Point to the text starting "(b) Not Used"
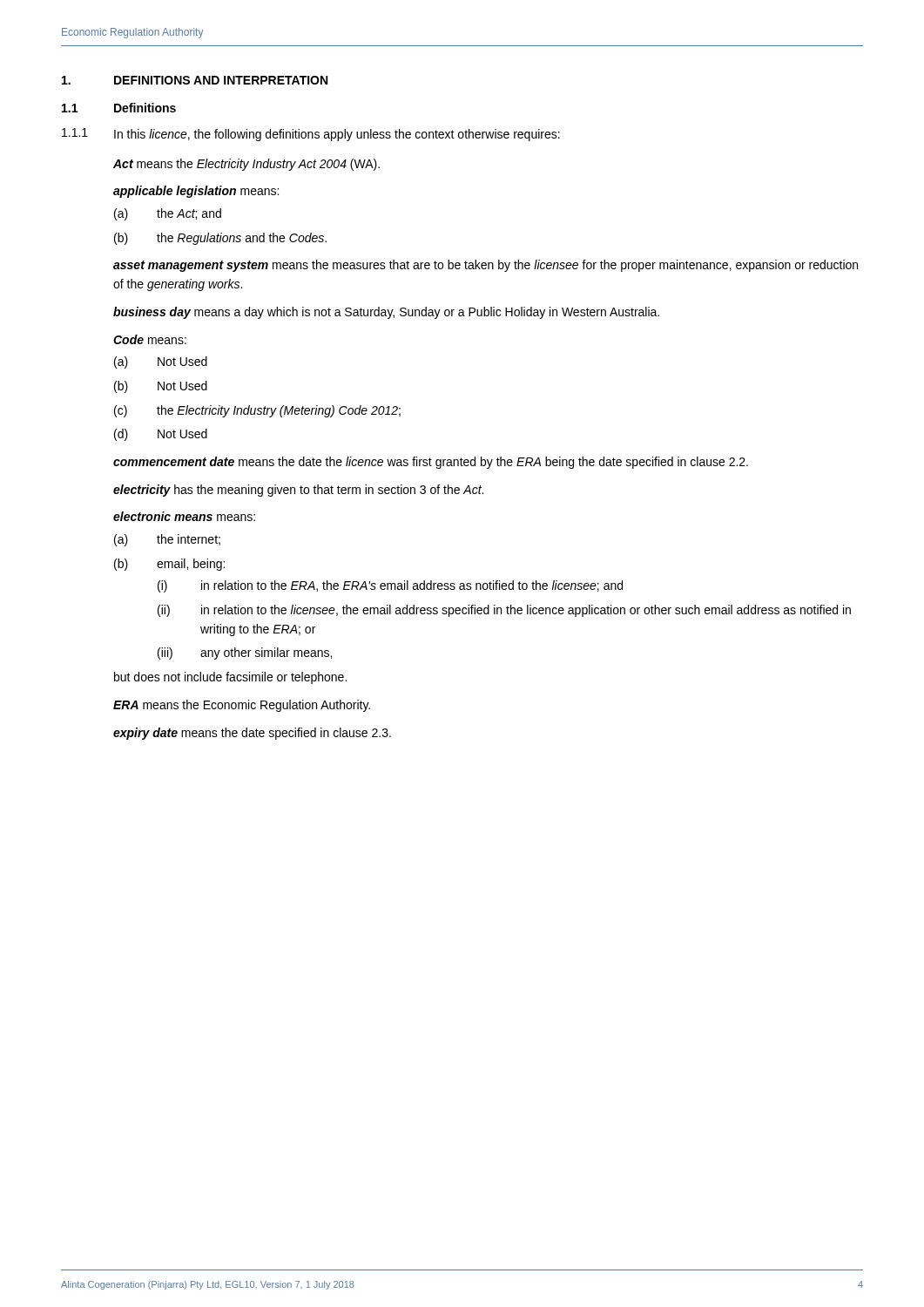This screenshot has height=1307, width=924. tap(161, 387)
